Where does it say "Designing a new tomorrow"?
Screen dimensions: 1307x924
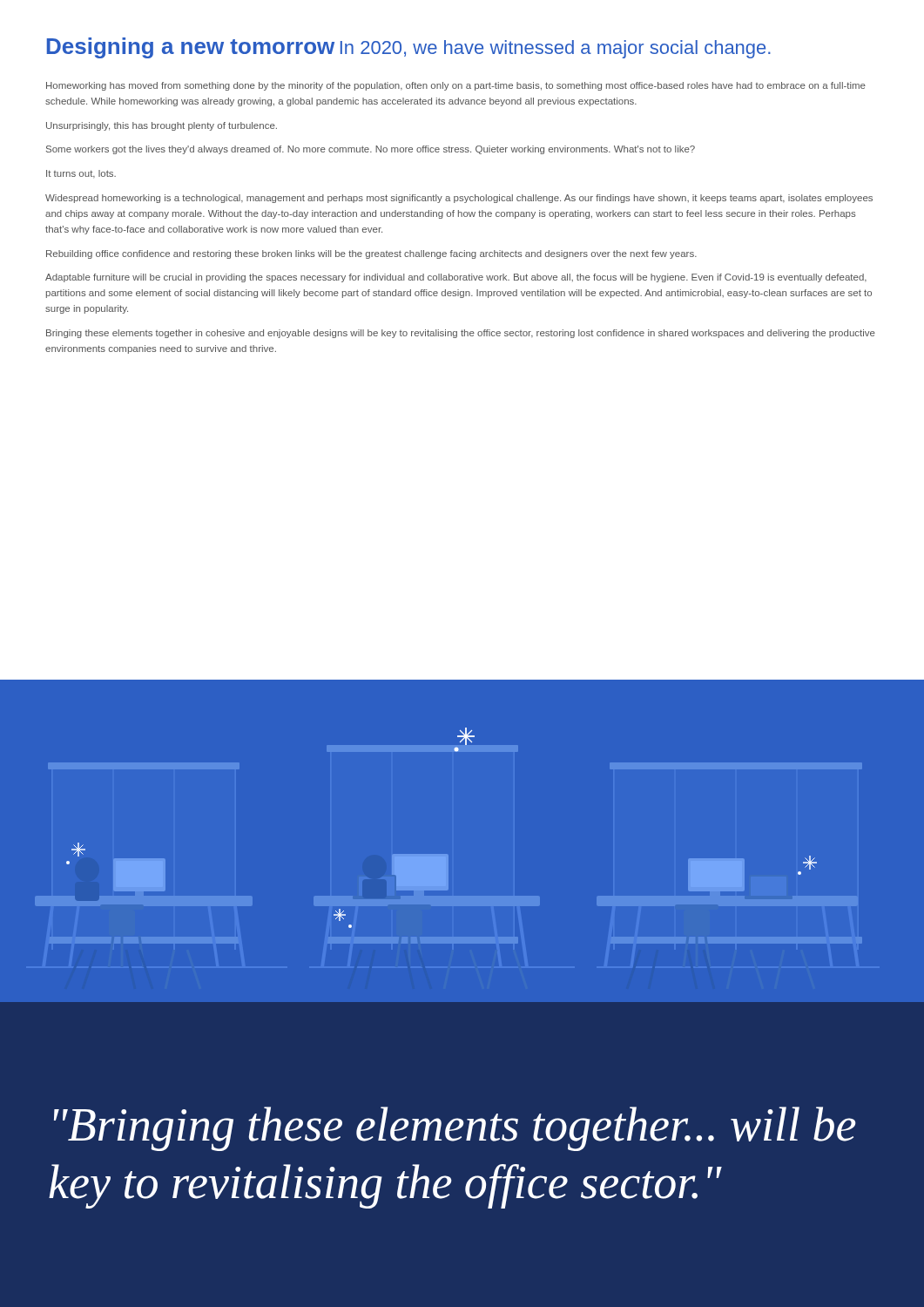click(x=190, y=47)
